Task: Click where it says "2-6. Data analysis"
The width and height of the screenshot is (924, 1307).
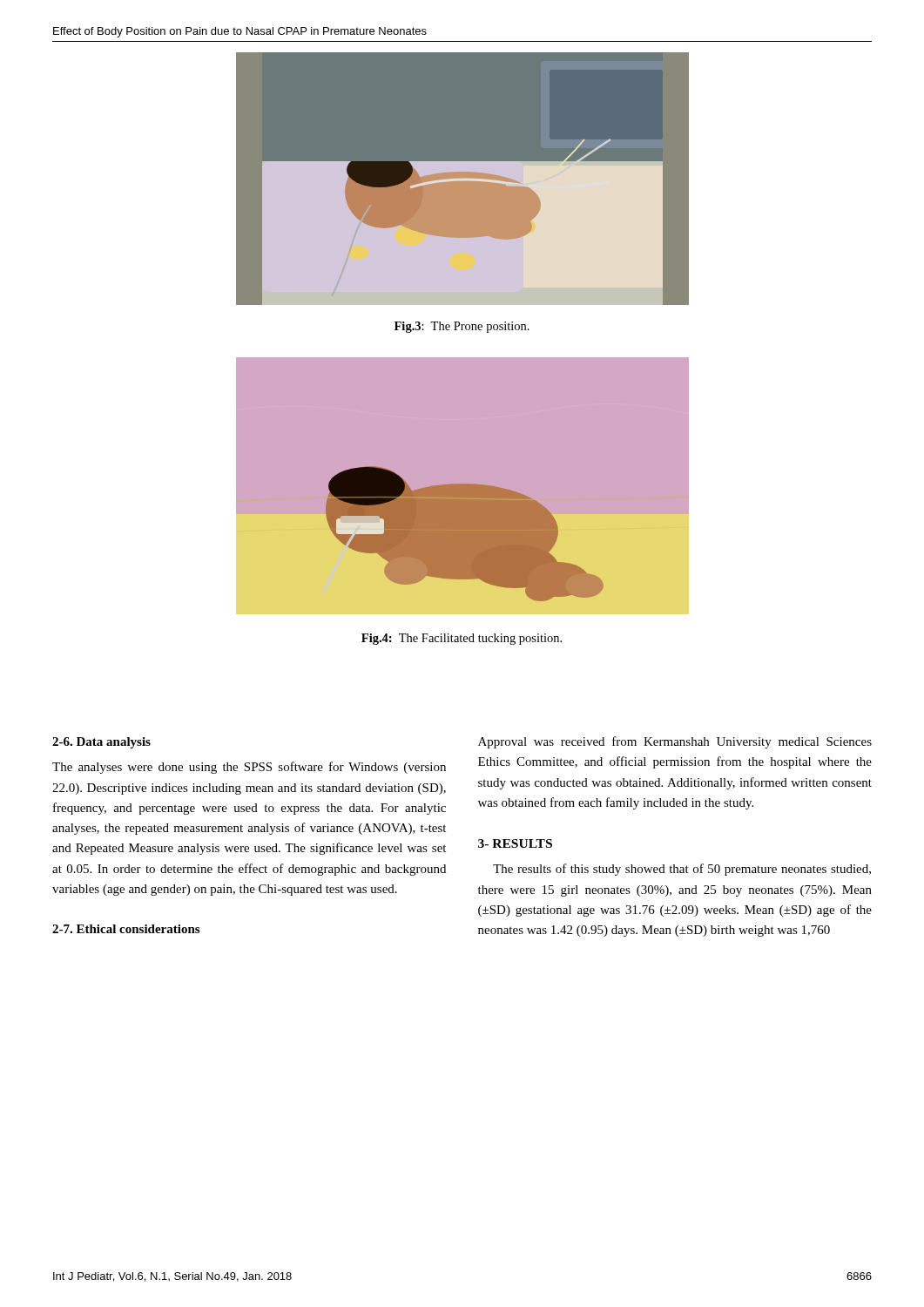Action: [x=101, y=742]
